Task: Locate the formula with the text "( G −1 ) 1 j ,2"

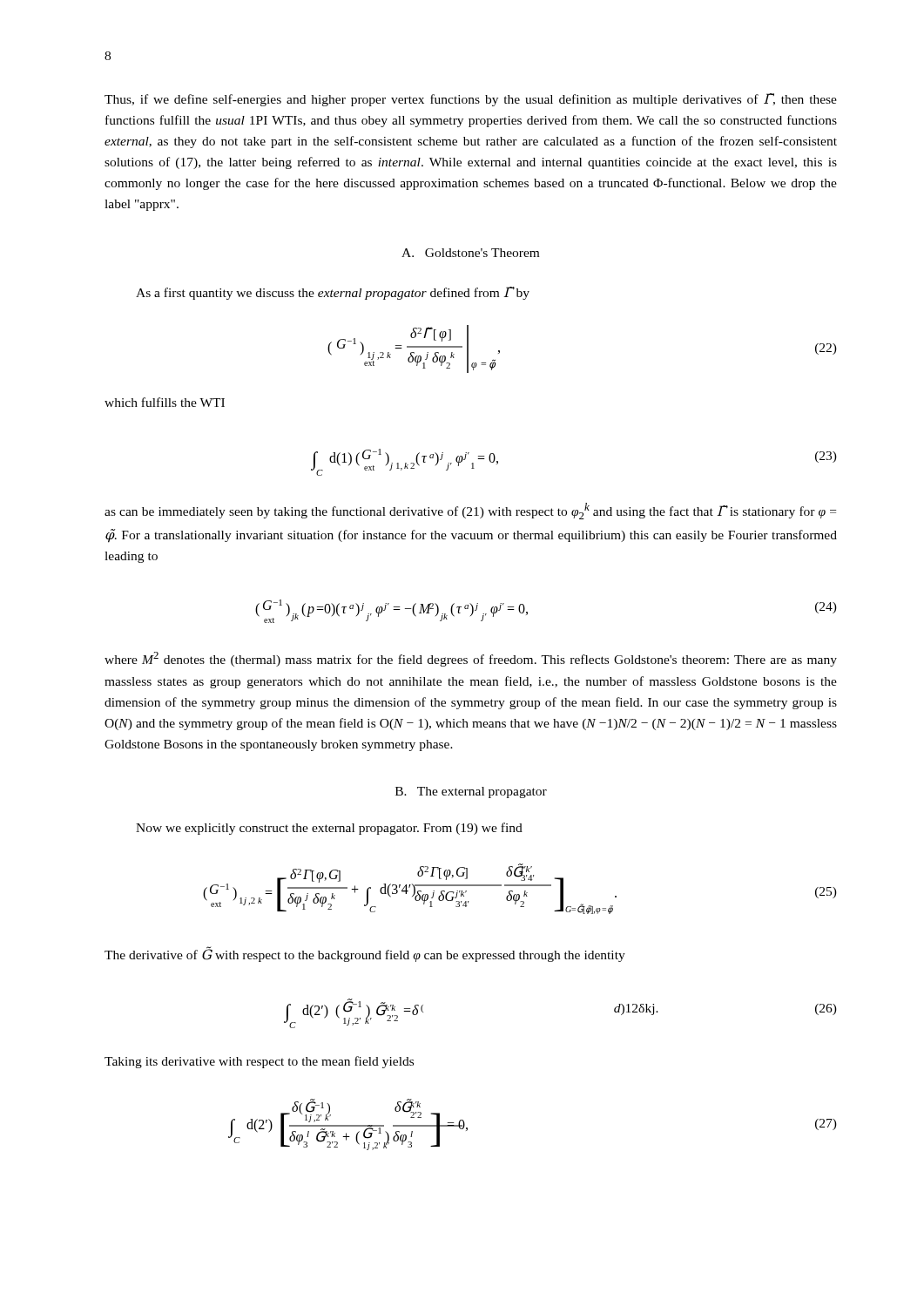Action: coord(434,347)
